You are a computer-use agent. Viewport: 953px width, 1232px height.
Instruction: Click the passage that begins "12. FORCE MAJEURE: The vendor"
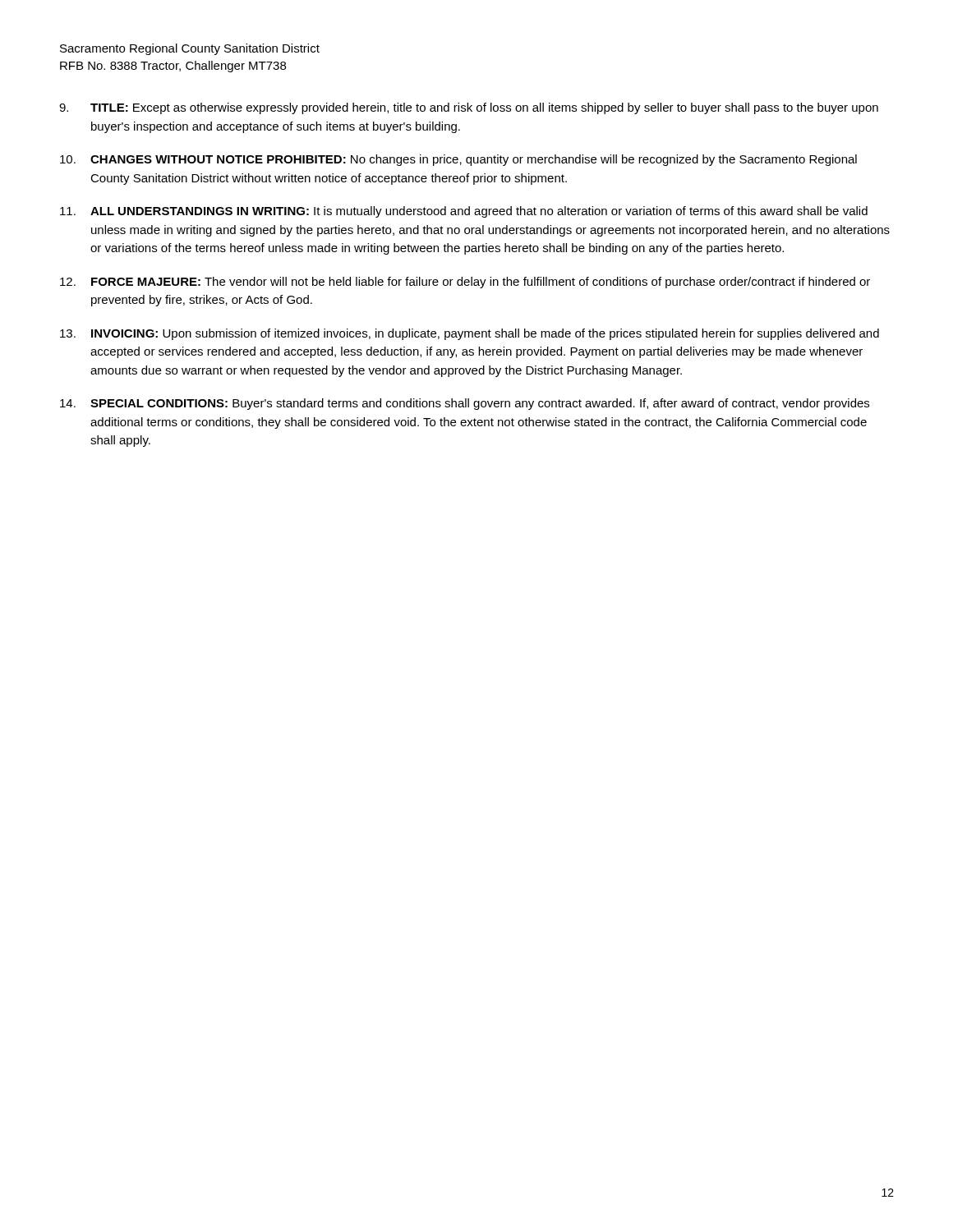click(x=476, y=291)
